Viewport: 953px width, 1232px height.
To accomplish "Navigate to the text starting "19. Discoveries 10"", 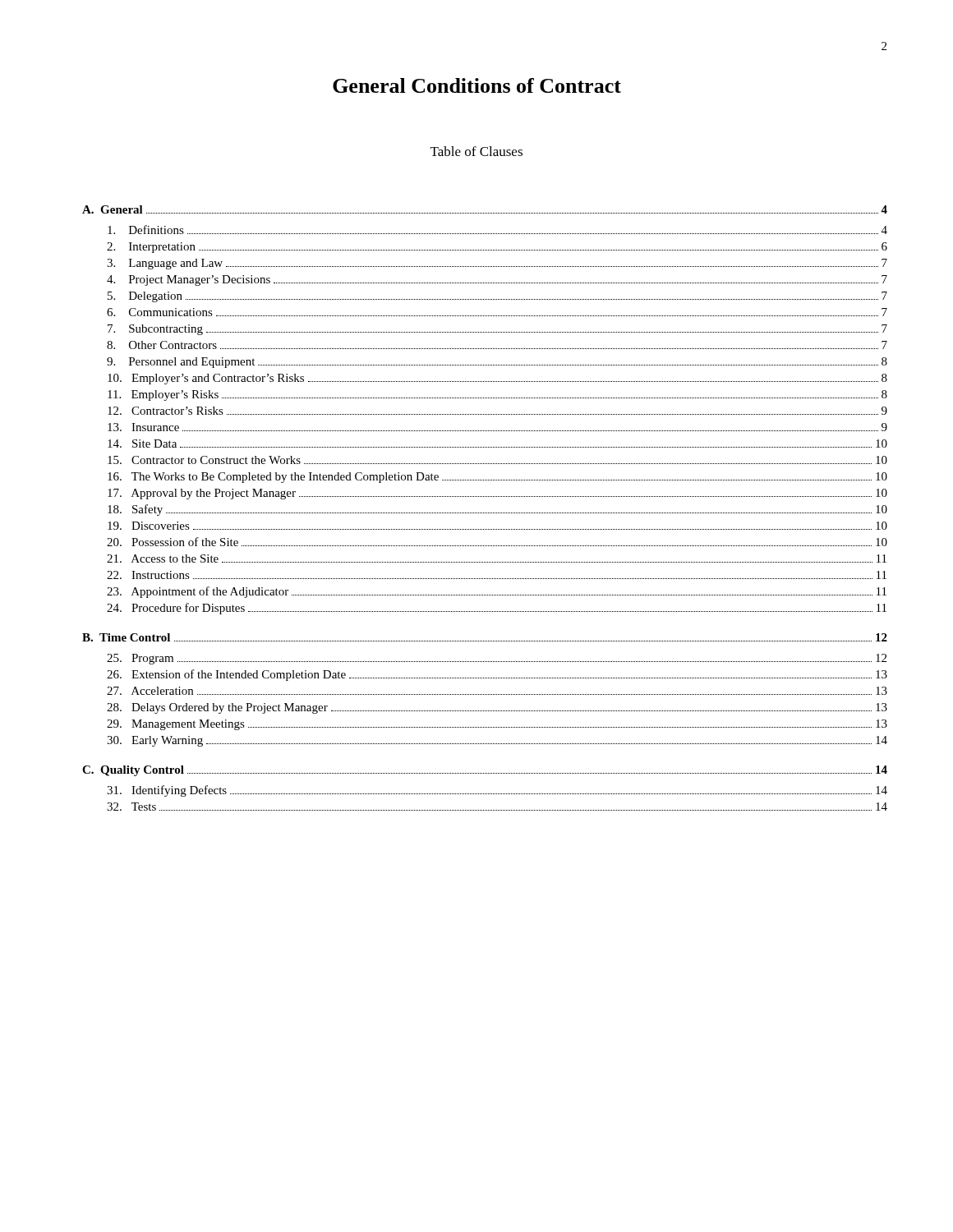I will click(497, 526).
